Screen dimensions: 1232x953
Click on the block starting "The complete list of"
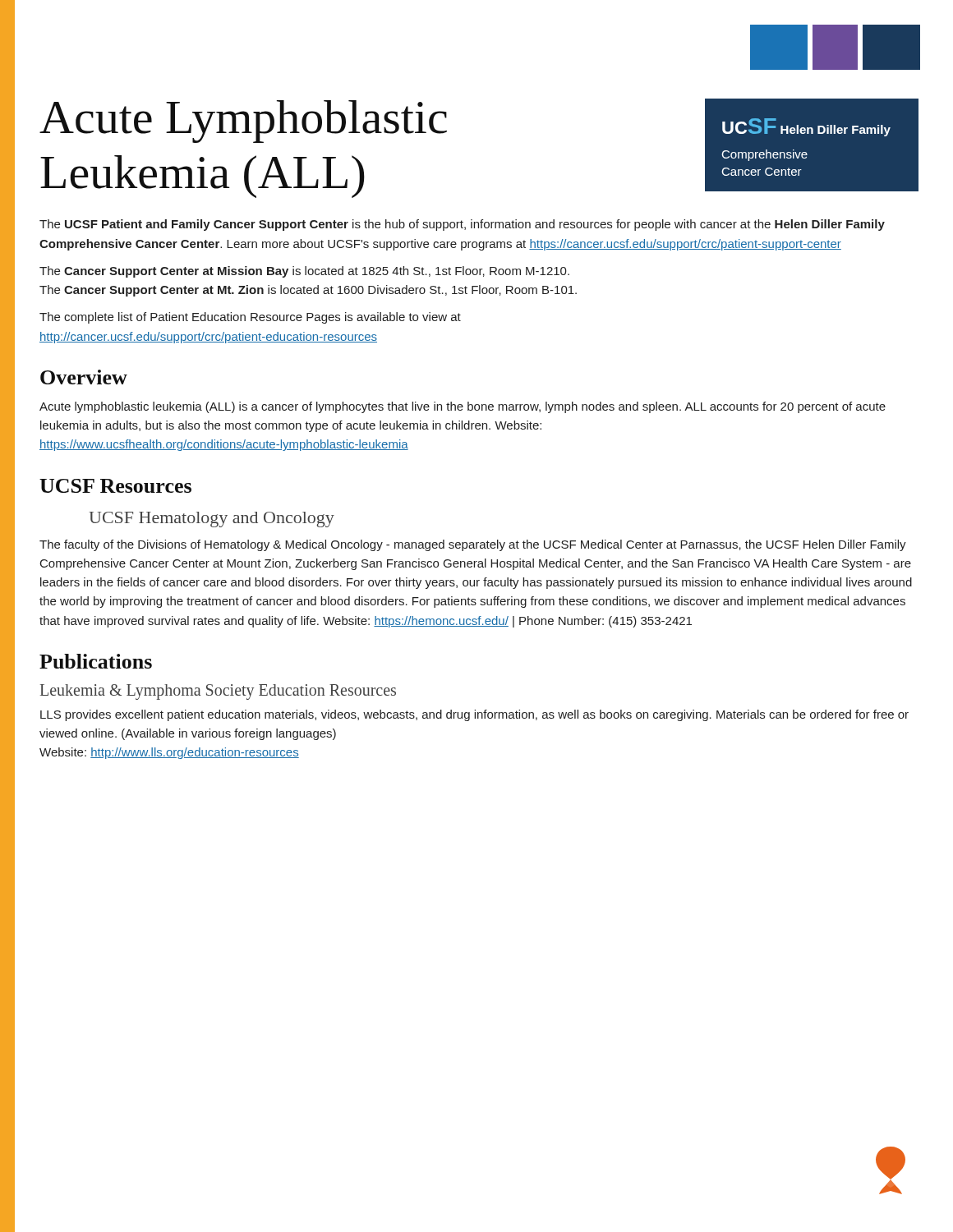(x=250, y=326)
